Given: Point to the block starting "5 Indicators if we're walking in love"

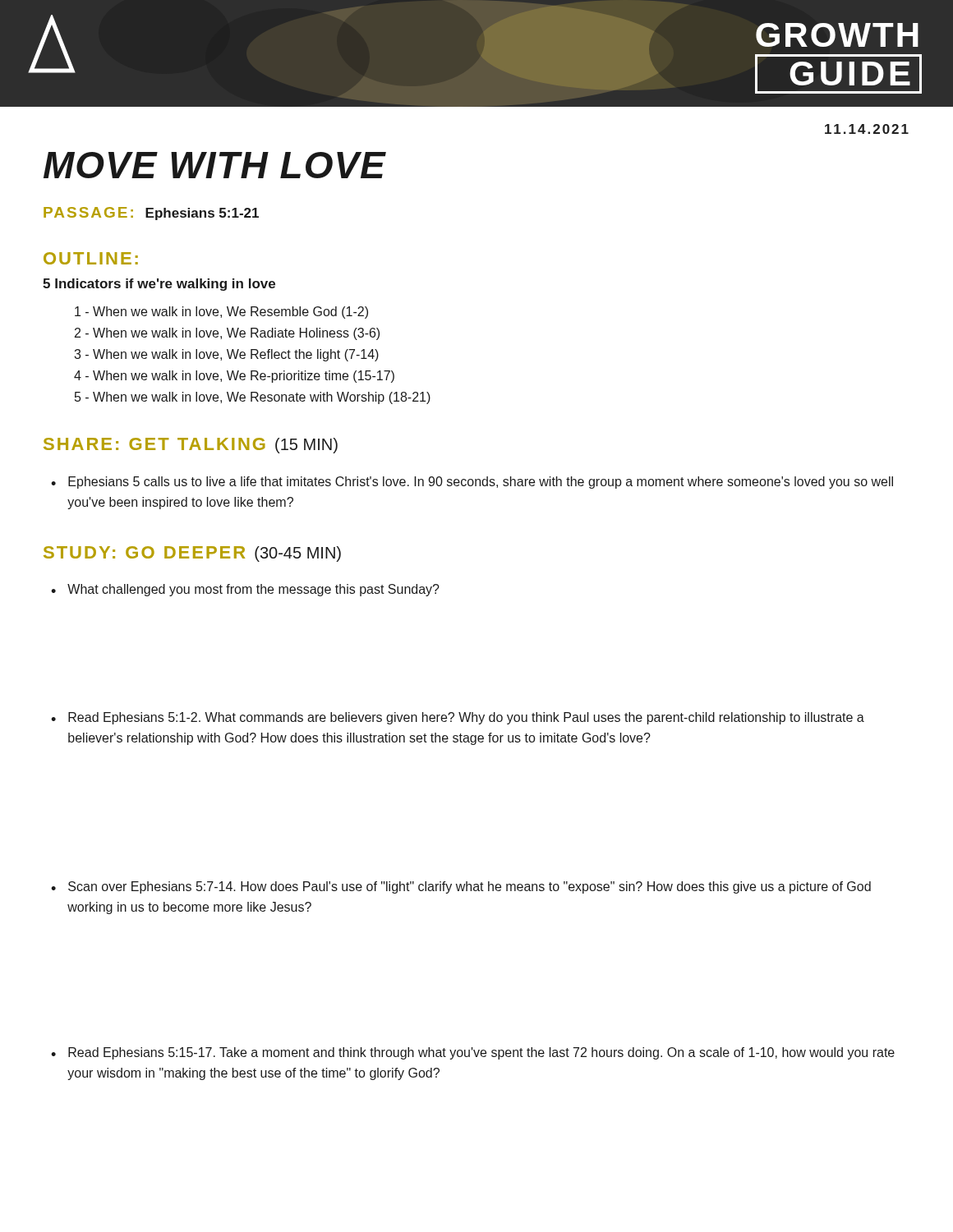Looking at the screenshot, I should (159, 284).
